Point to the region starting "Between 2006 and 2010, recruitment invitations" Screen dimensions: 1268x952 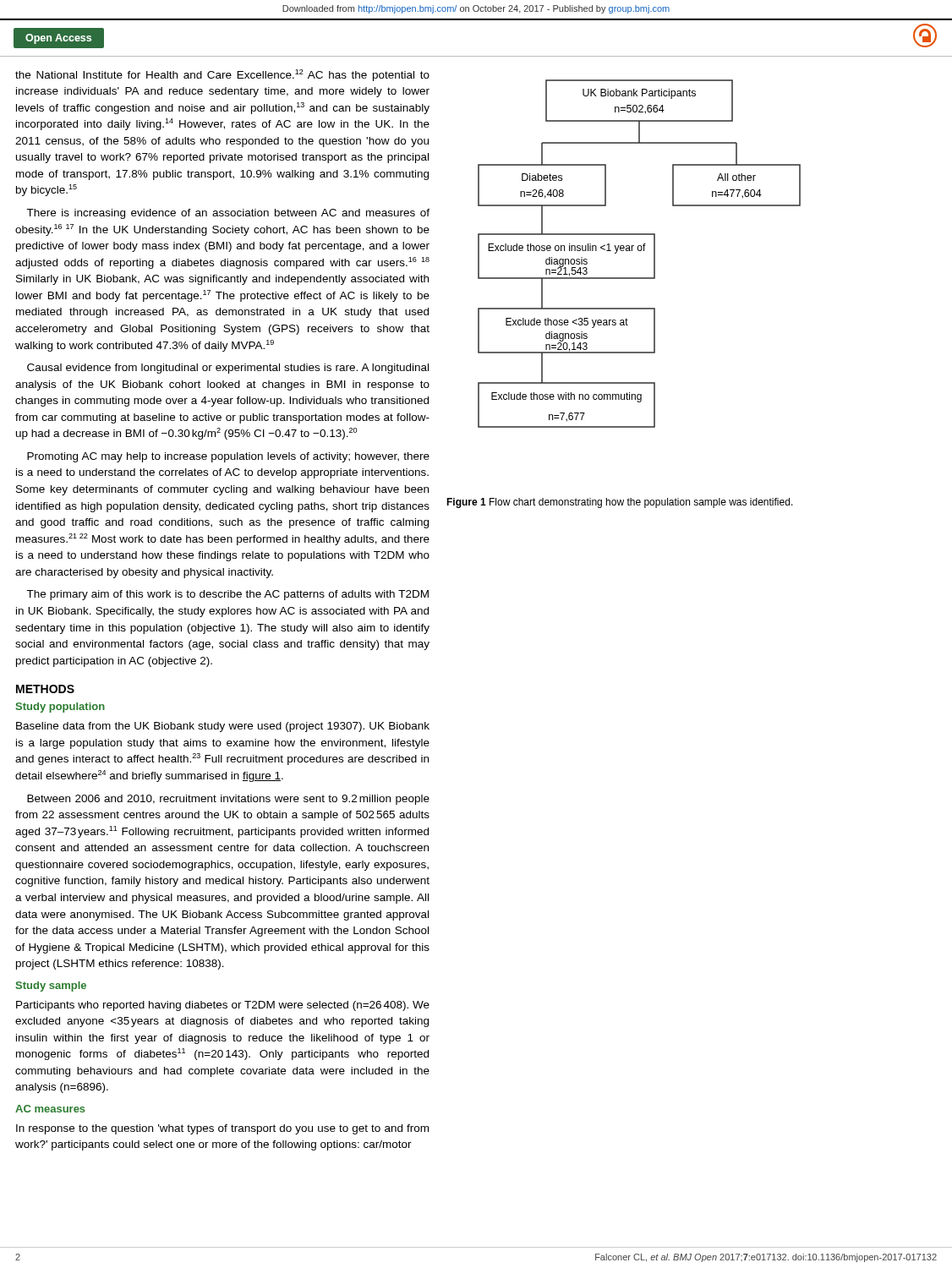coord(222,881)
